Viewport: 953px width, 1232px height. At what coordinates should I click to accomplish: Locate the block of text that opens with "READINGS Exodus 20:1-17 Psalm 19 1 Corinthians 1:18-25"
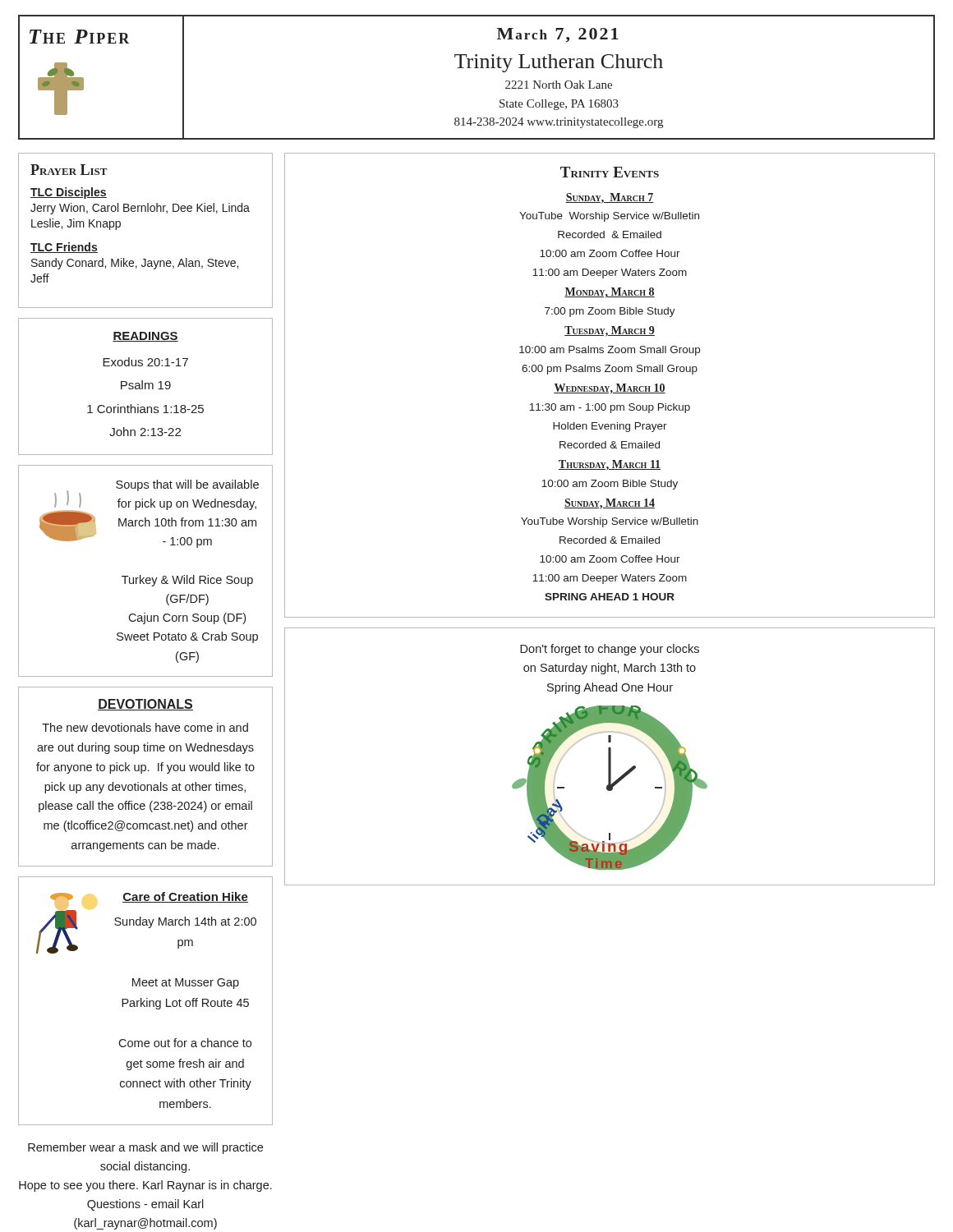point(145,386)
